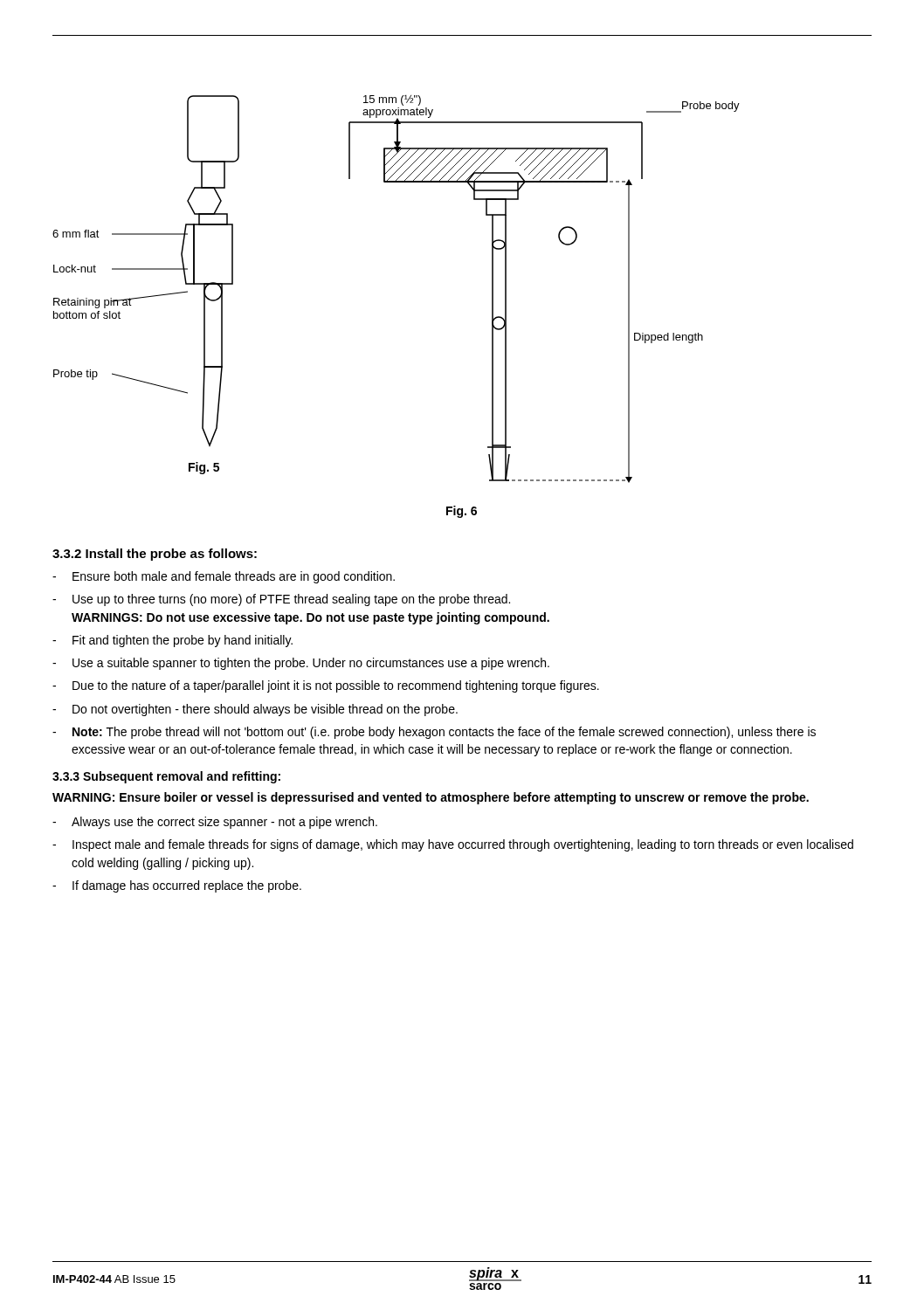Select the list item containing "- Use a suitable"
924x1310 pixels.
[x=462, y=663]
